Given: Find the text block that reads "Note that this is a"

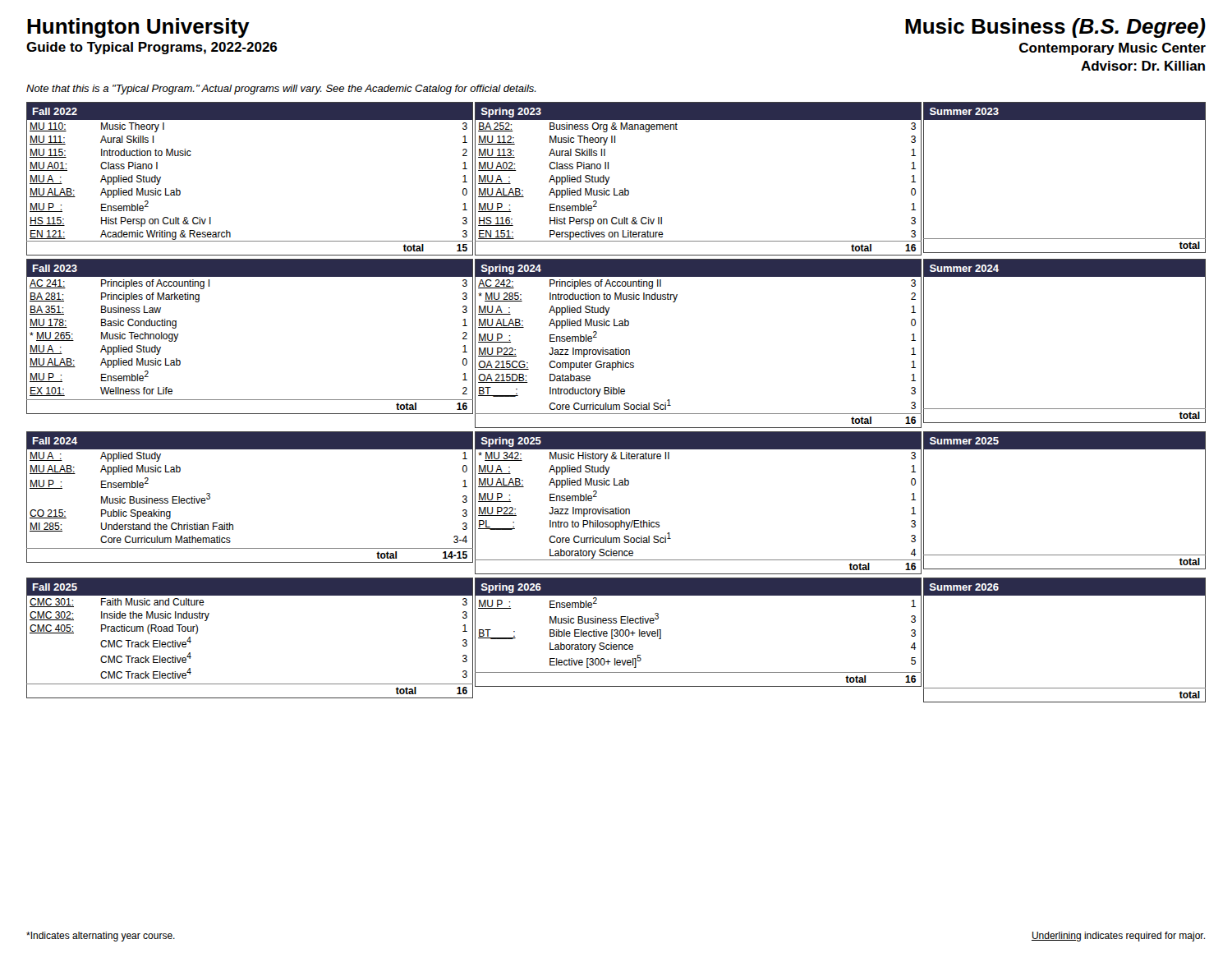Looking at the screenshot, I should 282,88.
